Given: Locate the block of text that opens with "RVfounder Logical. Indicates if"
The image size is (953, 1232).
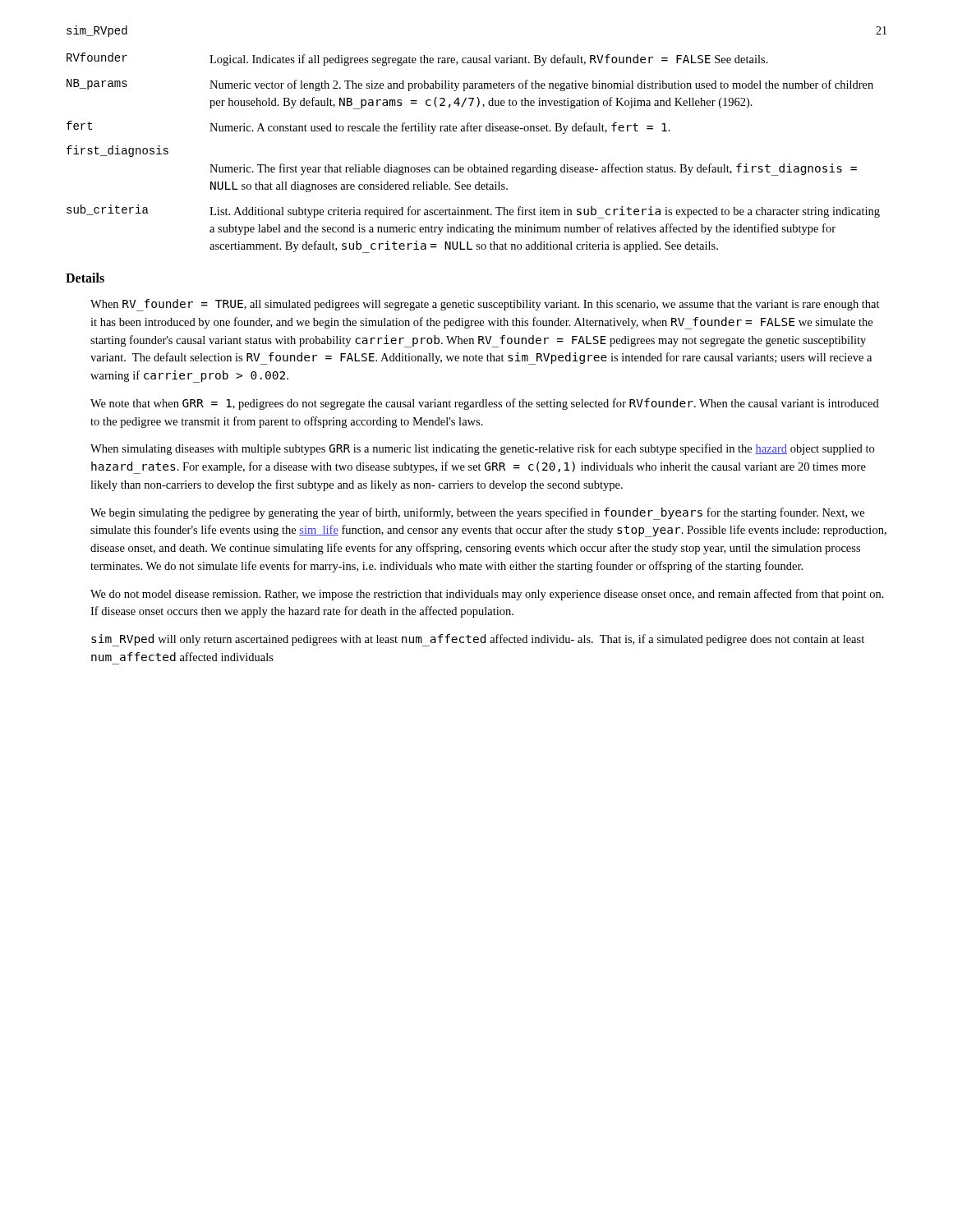Looking at the screenshot, I should point(476,60).
